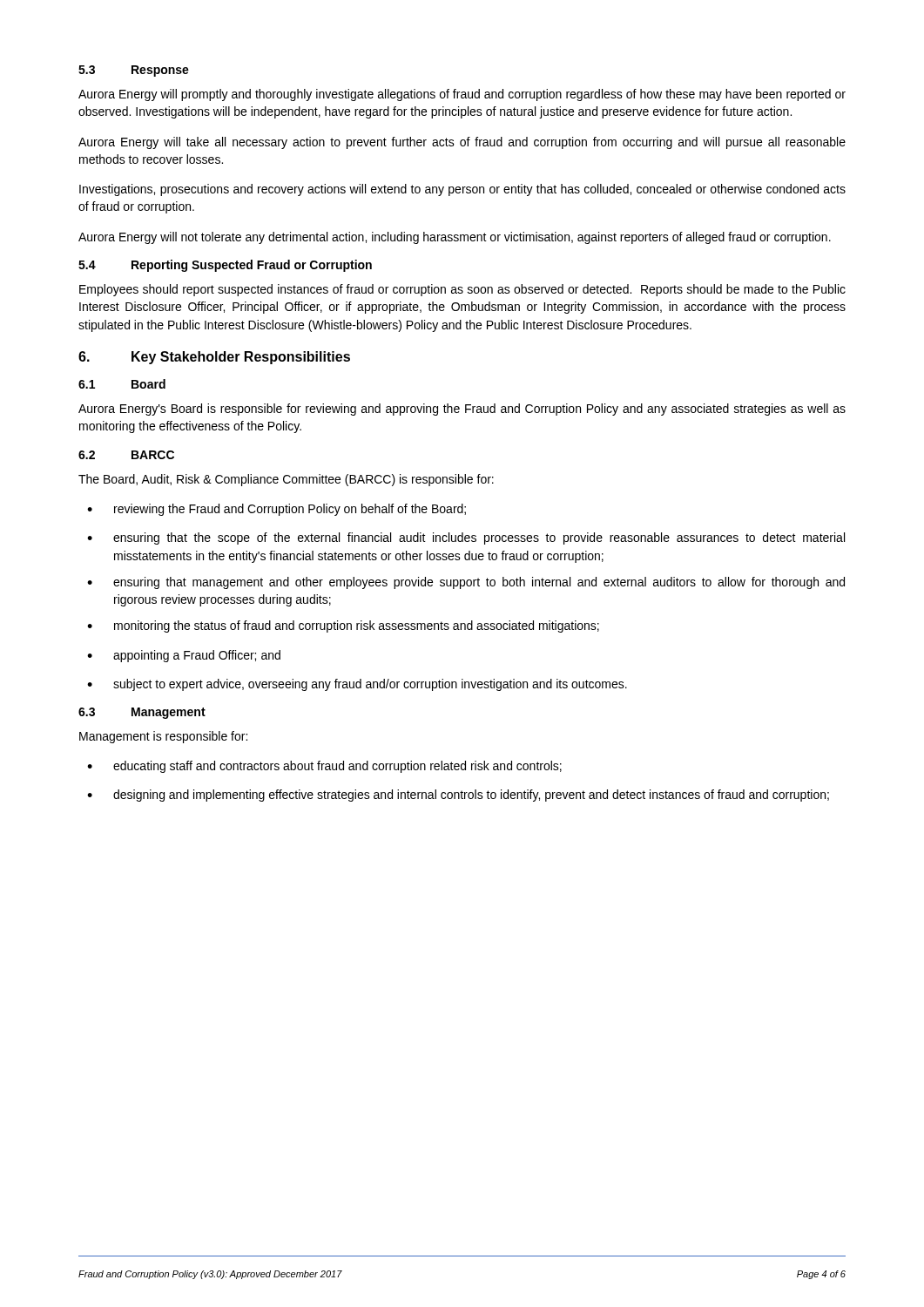Find the list item that says "• ensuring that management and other employees provide"
This screenshot has height=1307, width=924.
462,591
